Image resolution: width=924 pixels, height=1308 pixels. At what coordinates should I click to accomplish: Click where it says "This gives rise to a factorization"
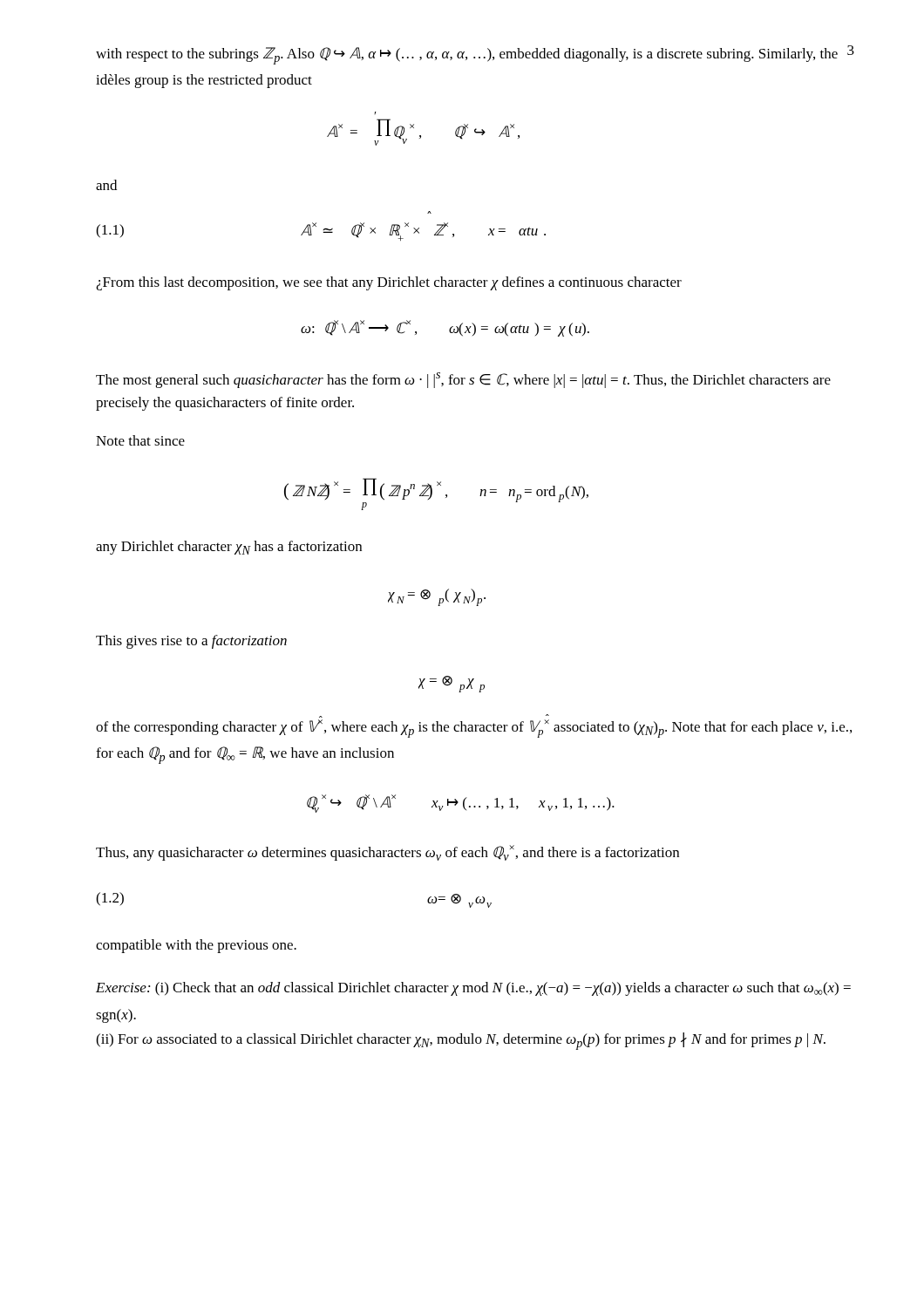point(192,640)
